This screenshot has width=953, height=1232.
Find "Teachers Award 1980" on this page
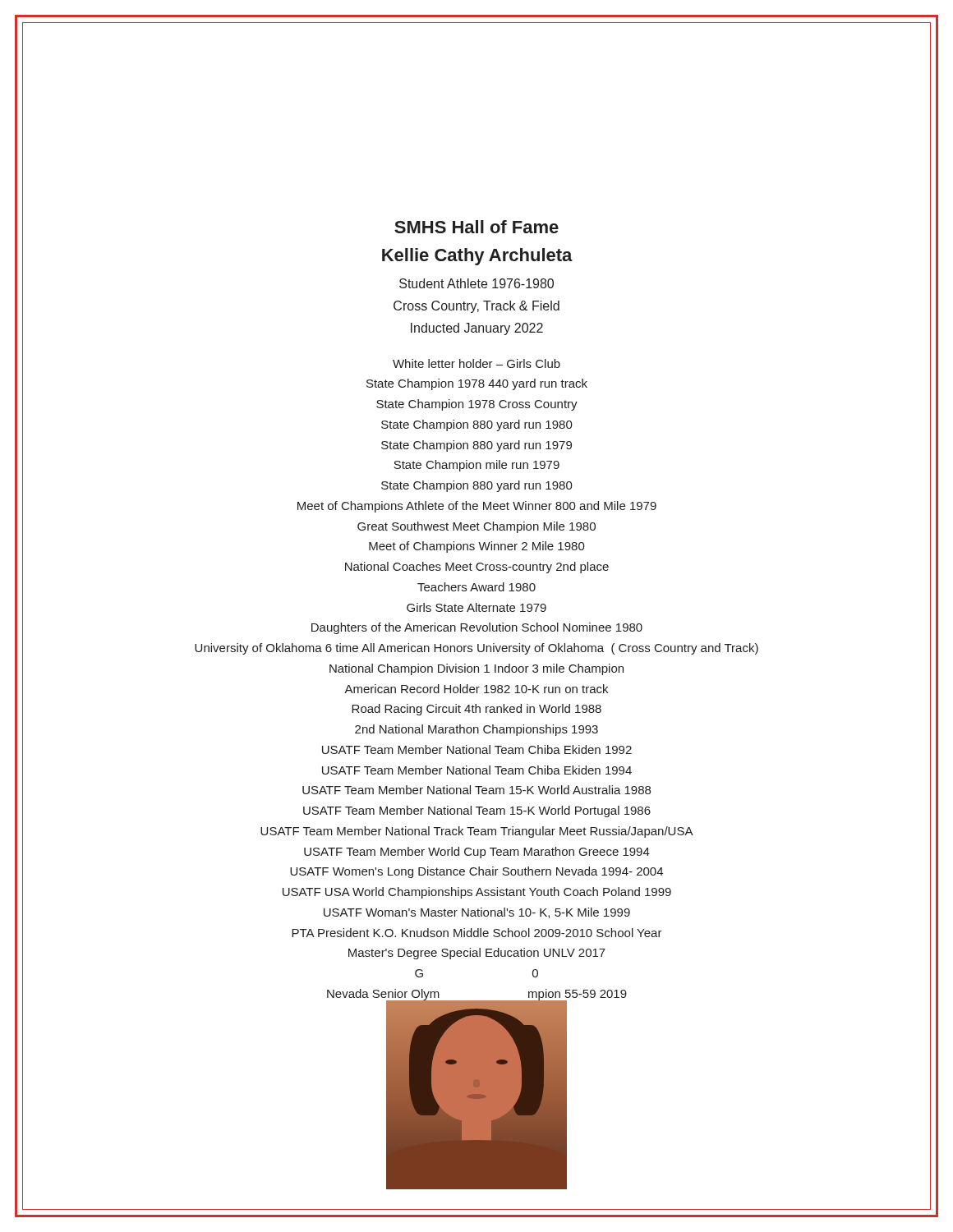click(476, 587)
